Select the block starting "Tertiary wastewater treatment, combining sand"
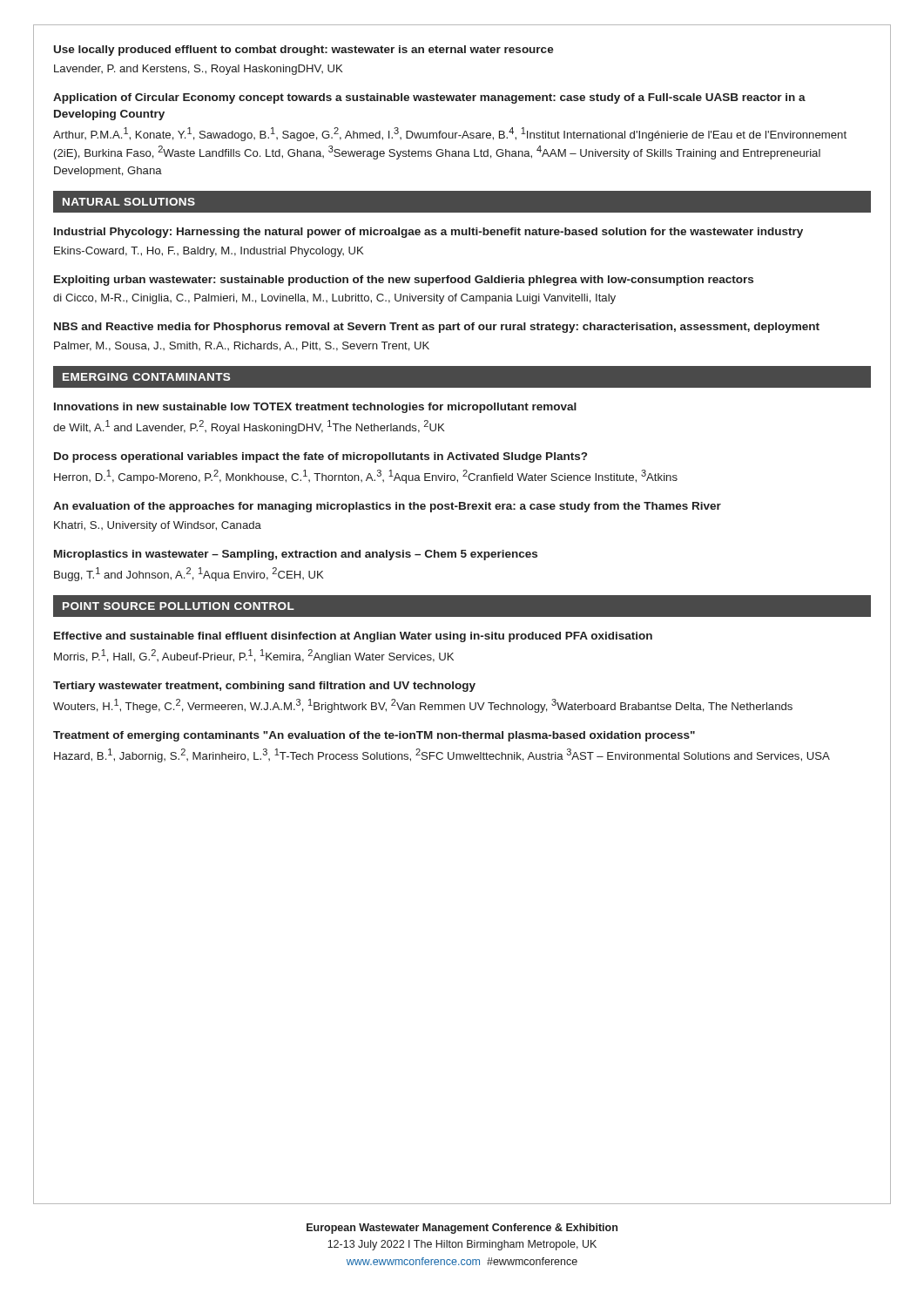The height and width of the screenshot is (1307, 924). [462, 696]
